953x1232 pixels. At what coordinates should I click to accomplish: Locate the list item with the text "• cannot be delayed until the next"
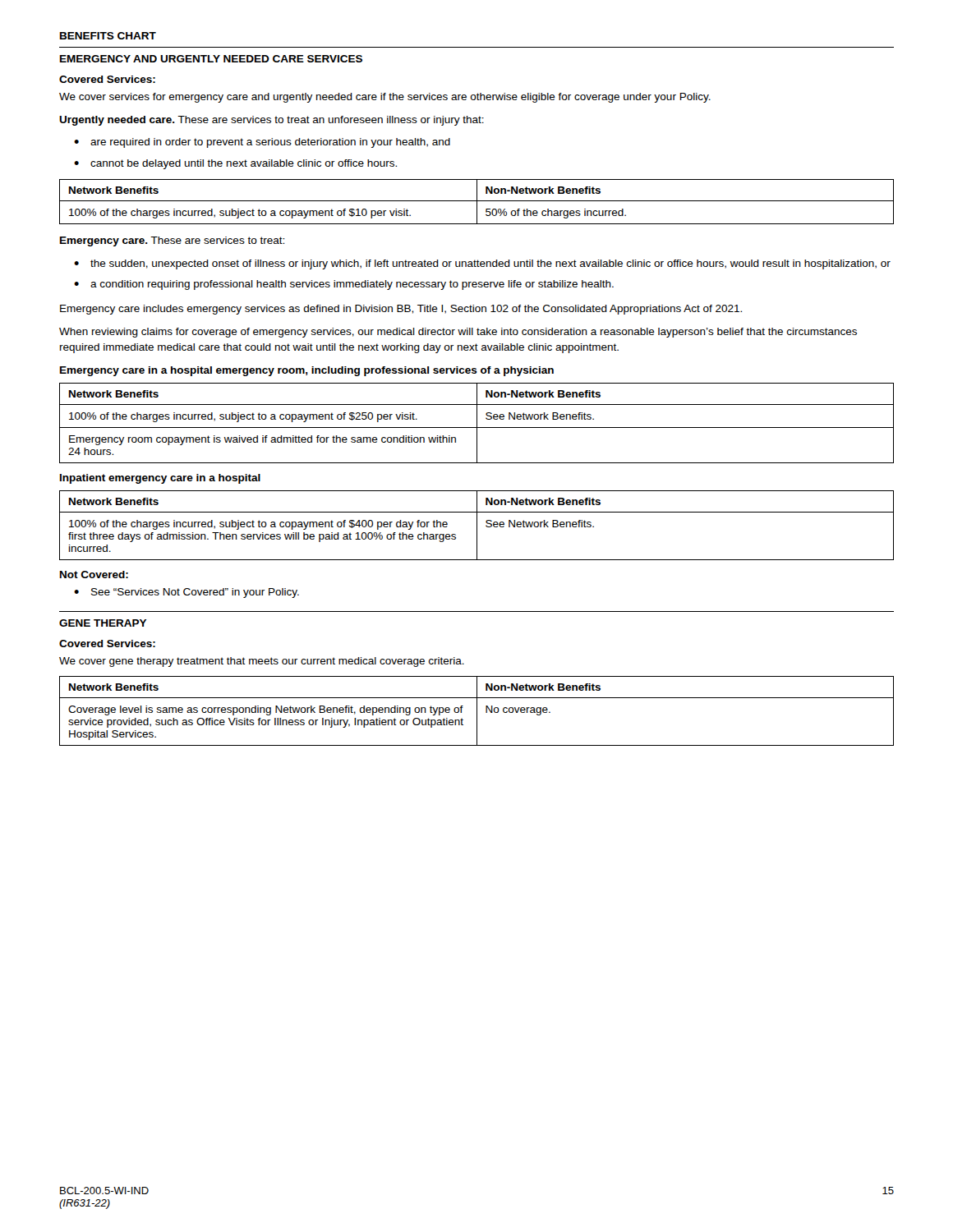(236, 164)
